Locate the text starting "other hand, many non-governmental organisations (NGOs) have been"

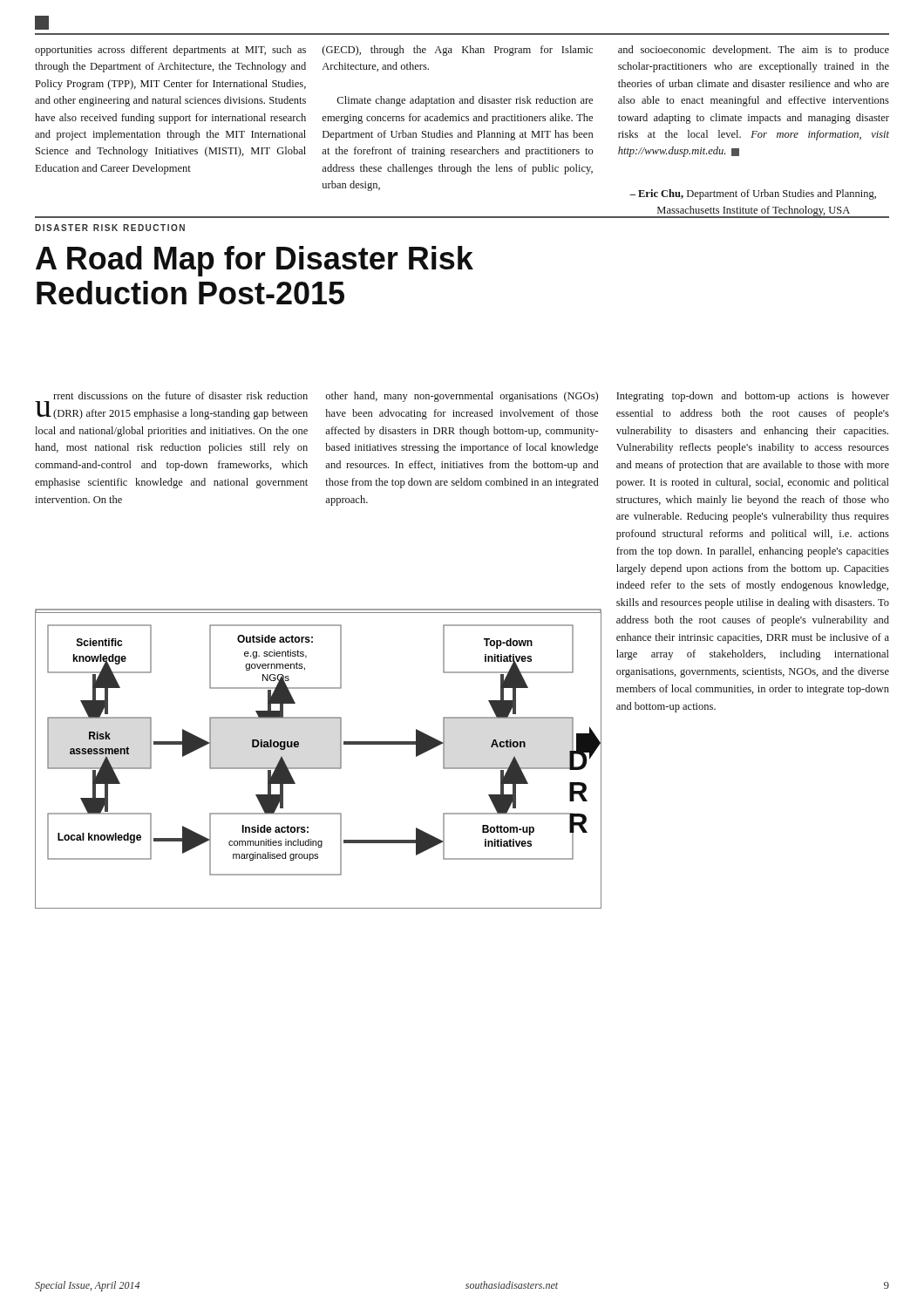point(462,448)
